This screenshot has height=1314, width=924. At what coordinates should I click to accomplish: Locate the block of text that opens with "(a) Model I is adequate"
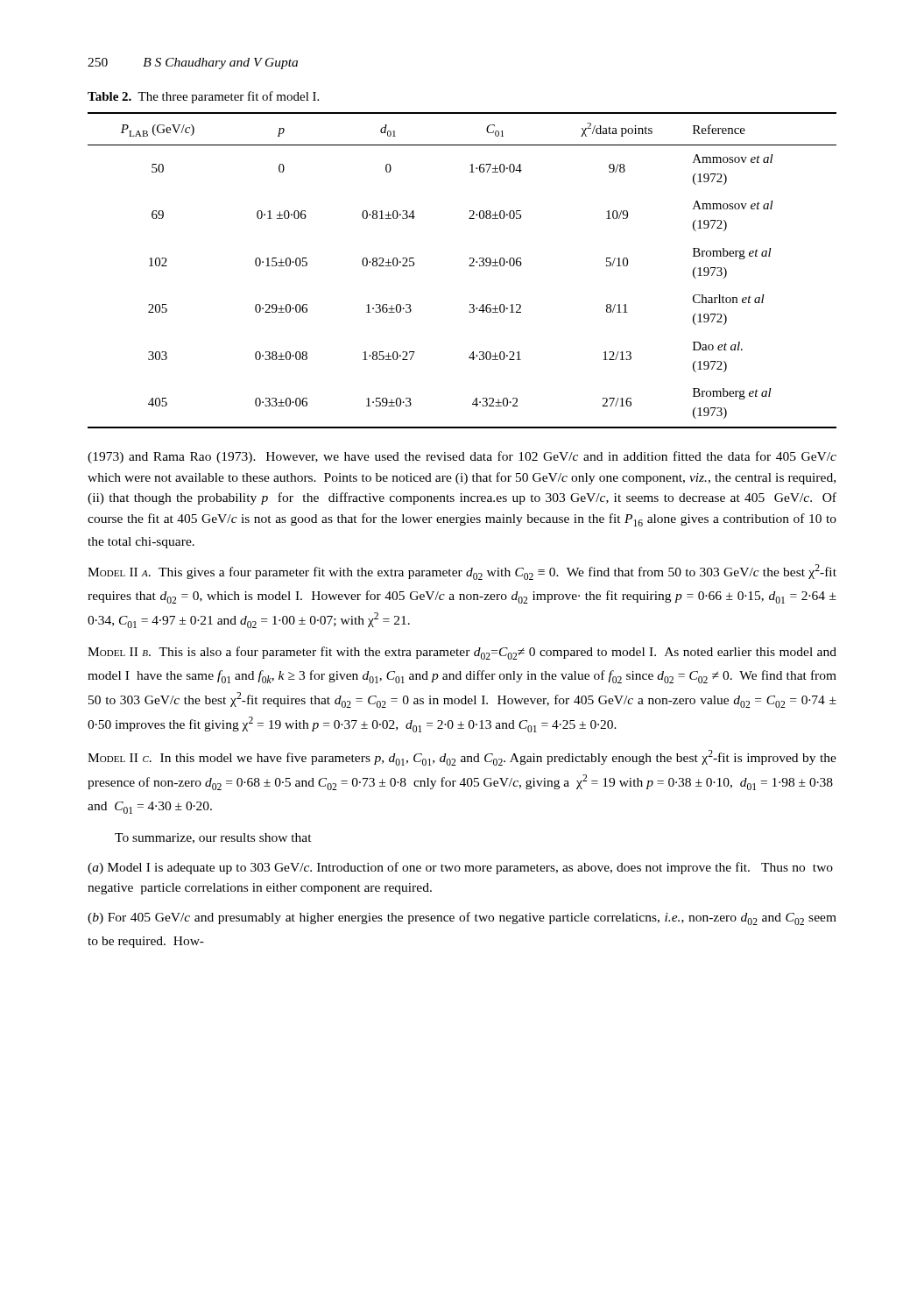462,877
